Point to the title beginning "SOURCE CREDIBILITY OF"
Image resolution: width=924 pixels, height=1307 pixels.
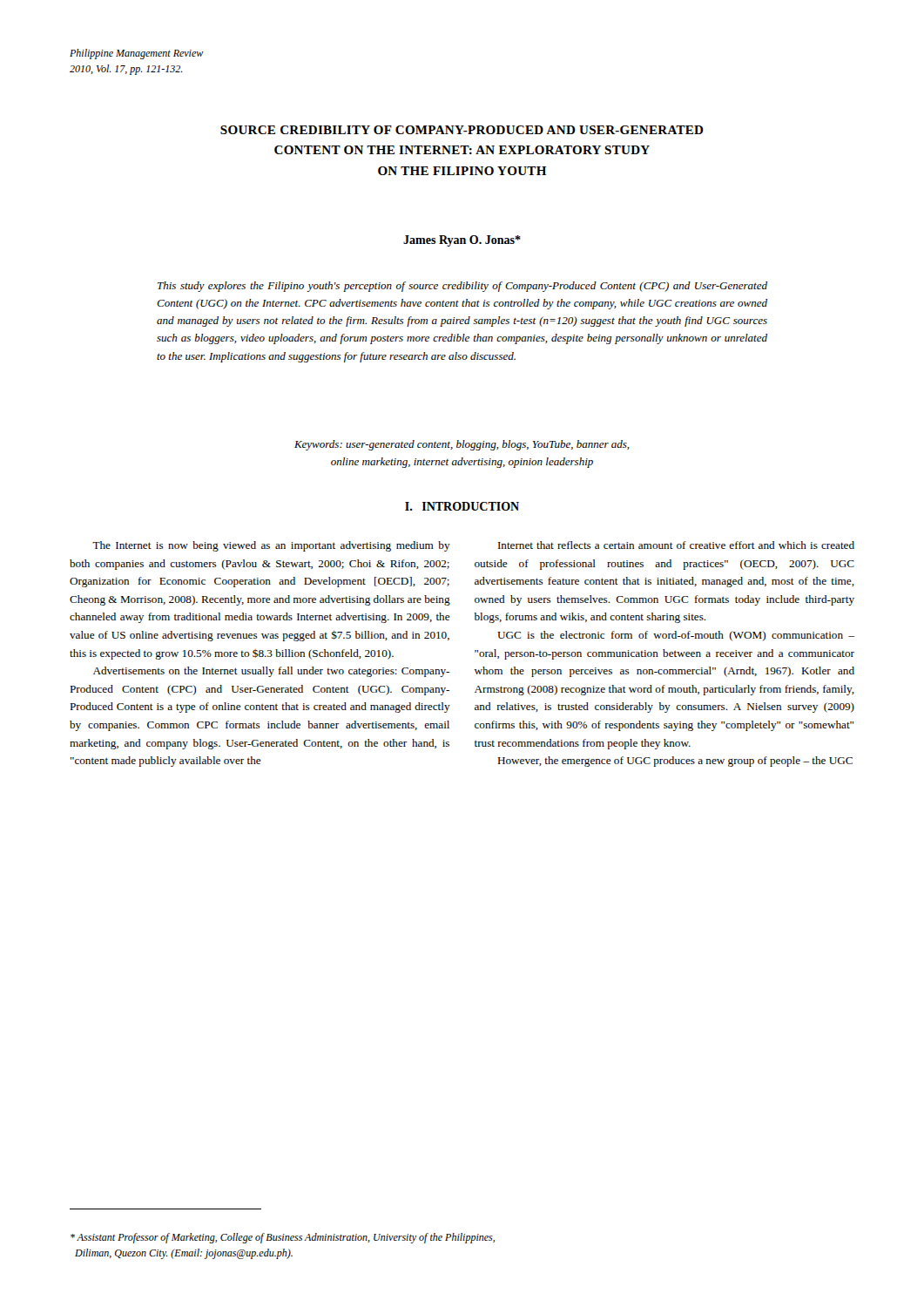(x=462, y=151)
